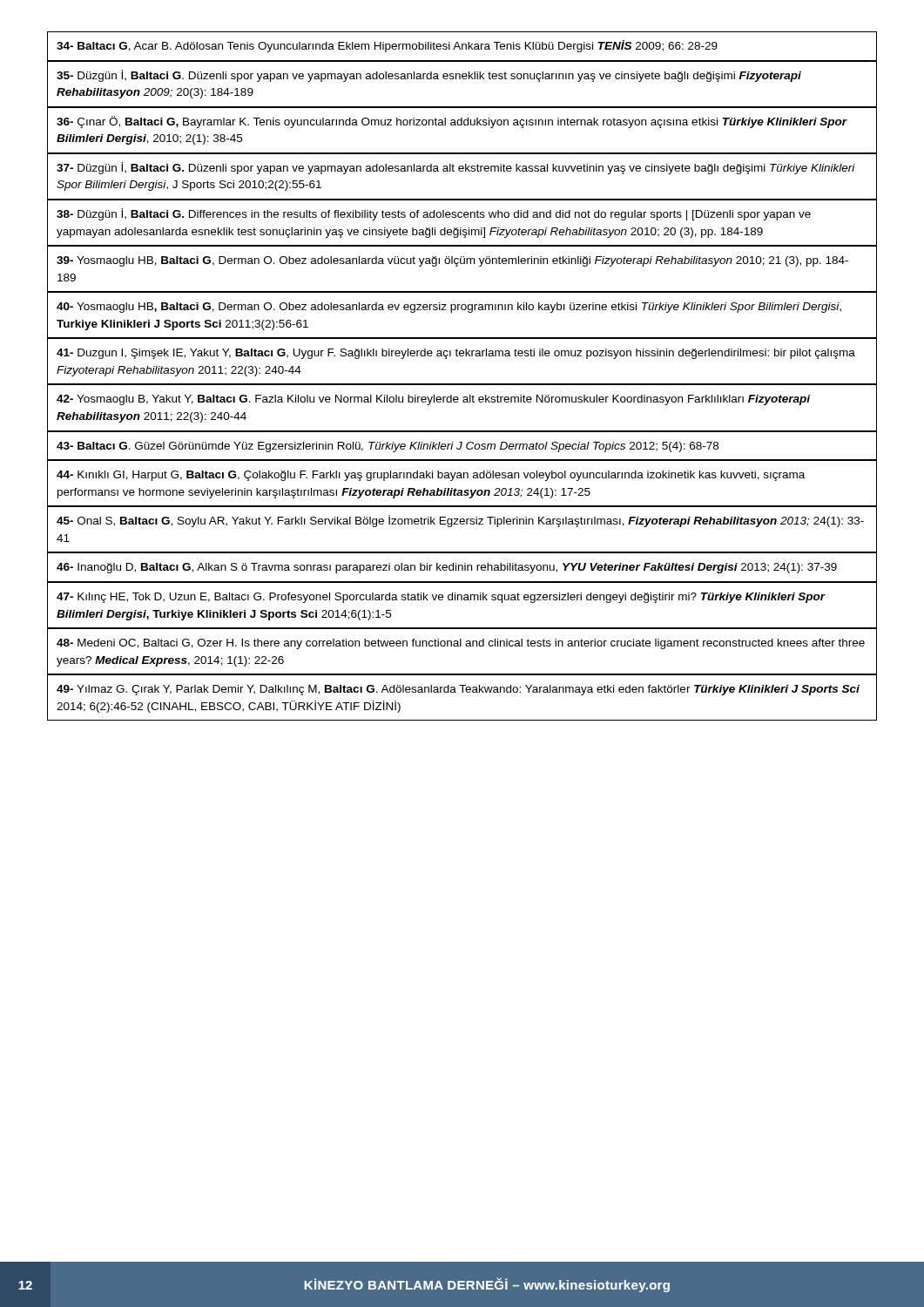Locate the block of text that opens with "39- Yosmaoglu HB,"
The width and height of the screenshot is (924, 1307).
pos(453,269)
